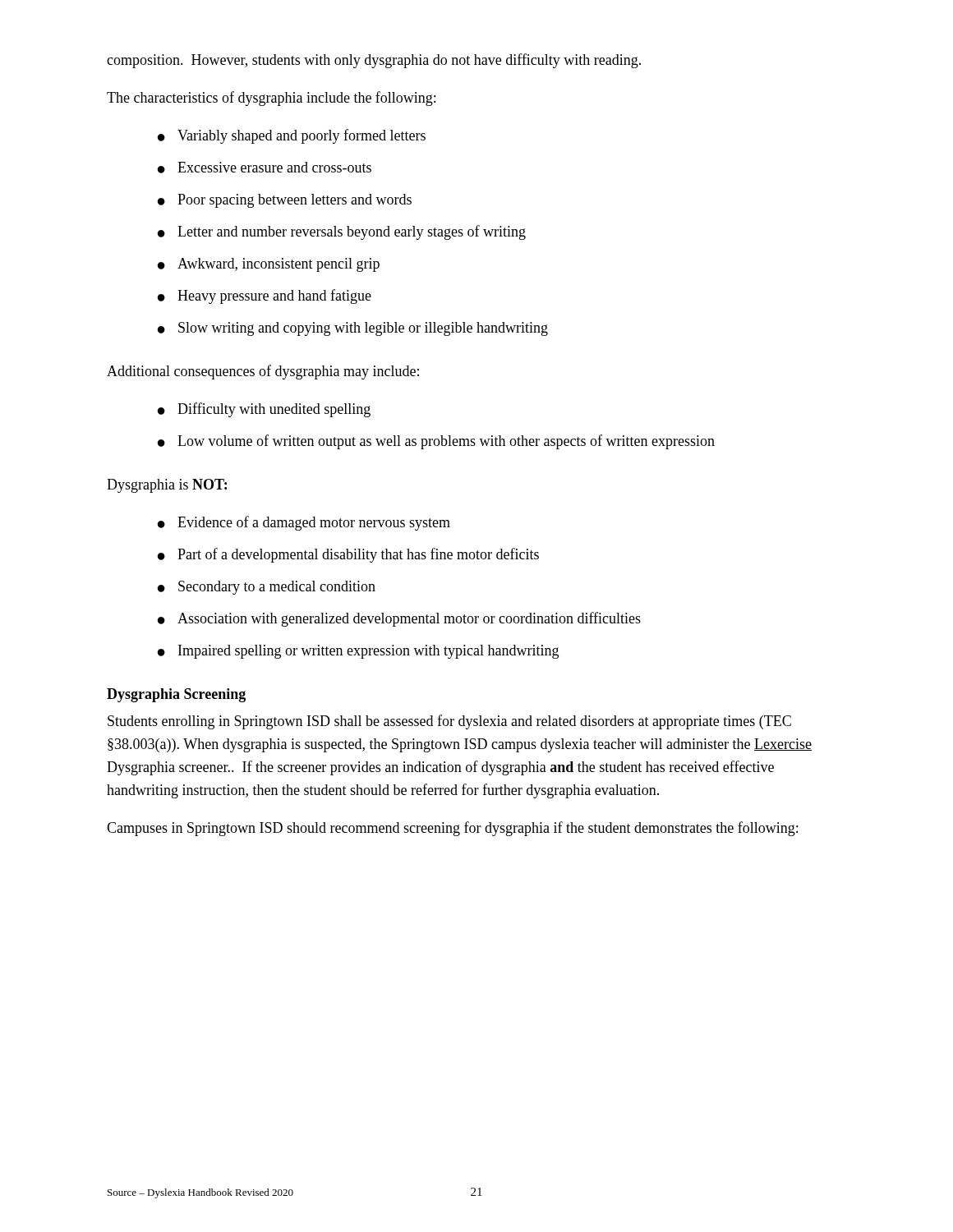Point to the block starting "Additional consequences of dysgraphia may include:"
The height and width of the screenshot is (1232, 953).
pos(264,371)
